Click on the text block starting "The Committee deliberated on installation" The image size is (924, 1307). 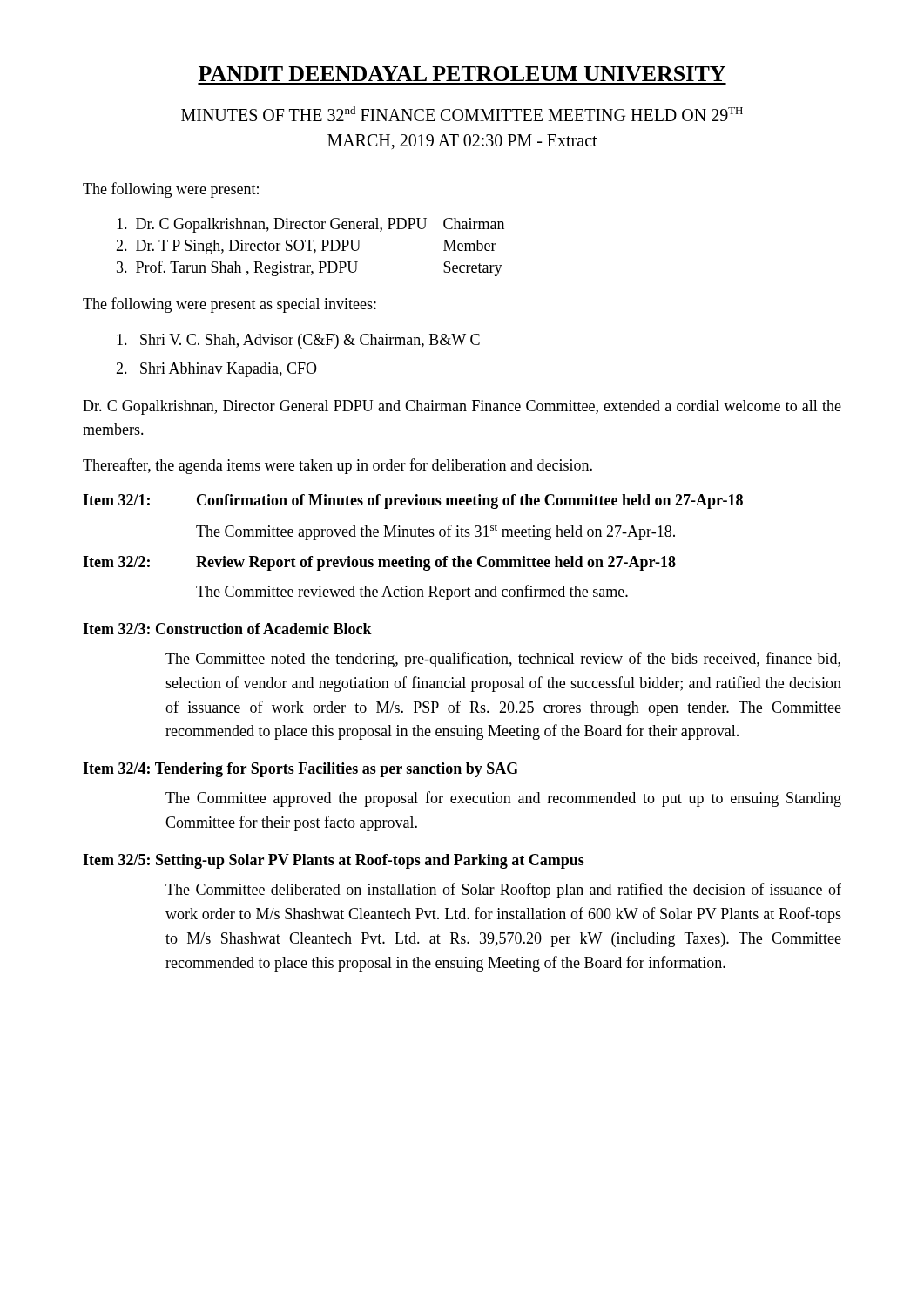pyautogui.click(x=503, y=926)
